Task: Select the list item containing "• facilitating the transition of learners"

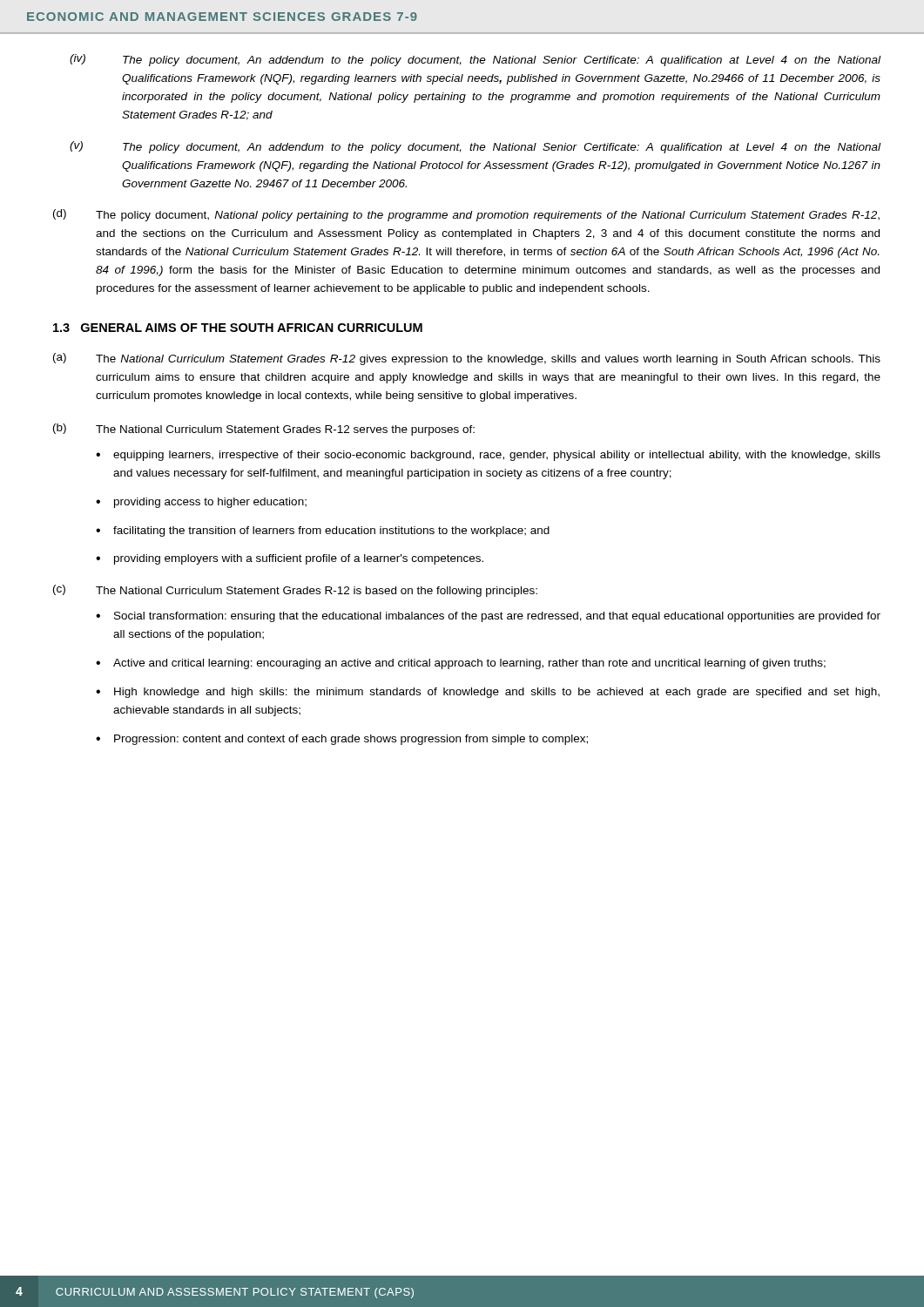Action: tap(488, 531)
